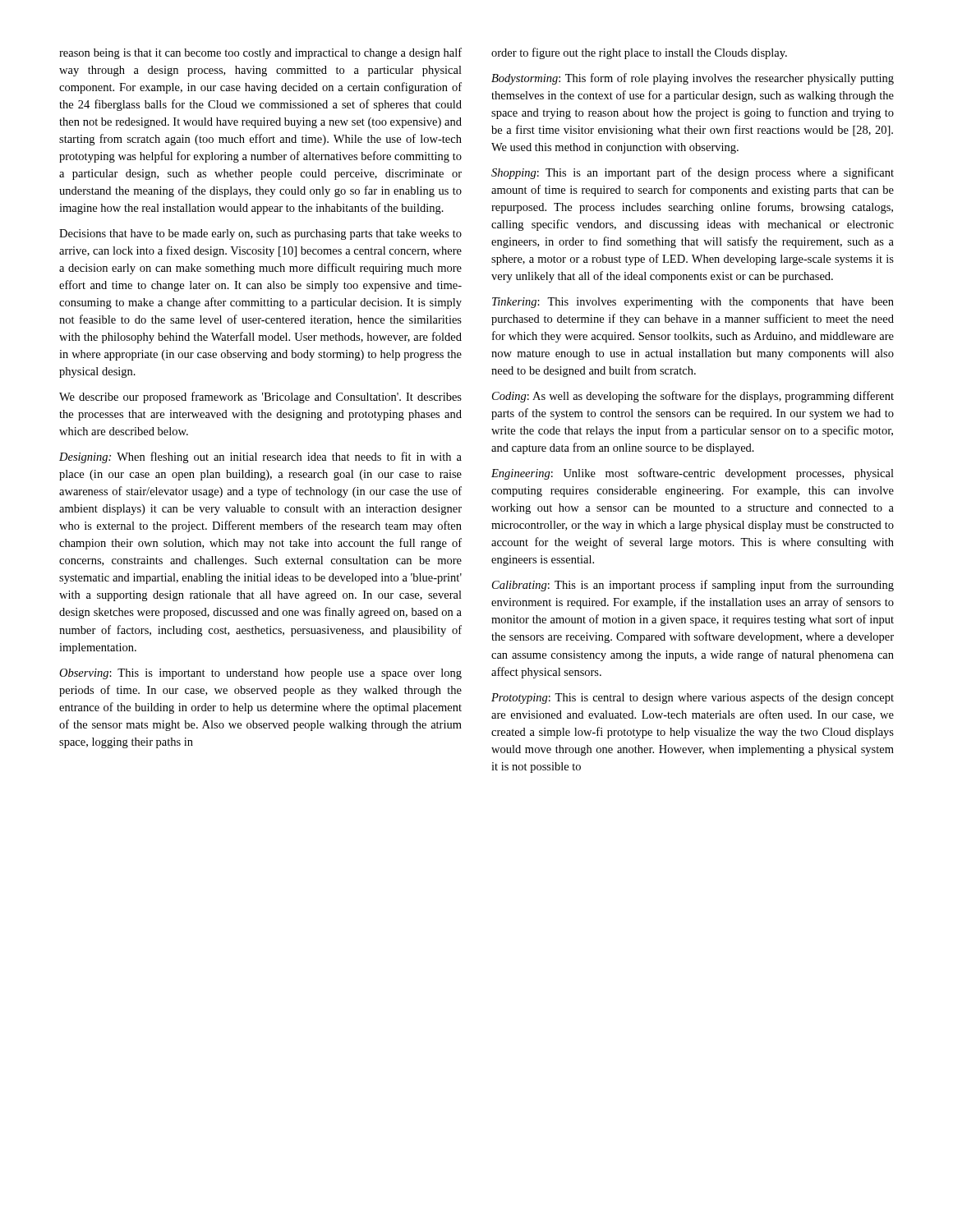This screenshot has width=953, height=1232.
Task: Find the element starting "Designing: When fleshing out"
Action: tap(260, 552)
